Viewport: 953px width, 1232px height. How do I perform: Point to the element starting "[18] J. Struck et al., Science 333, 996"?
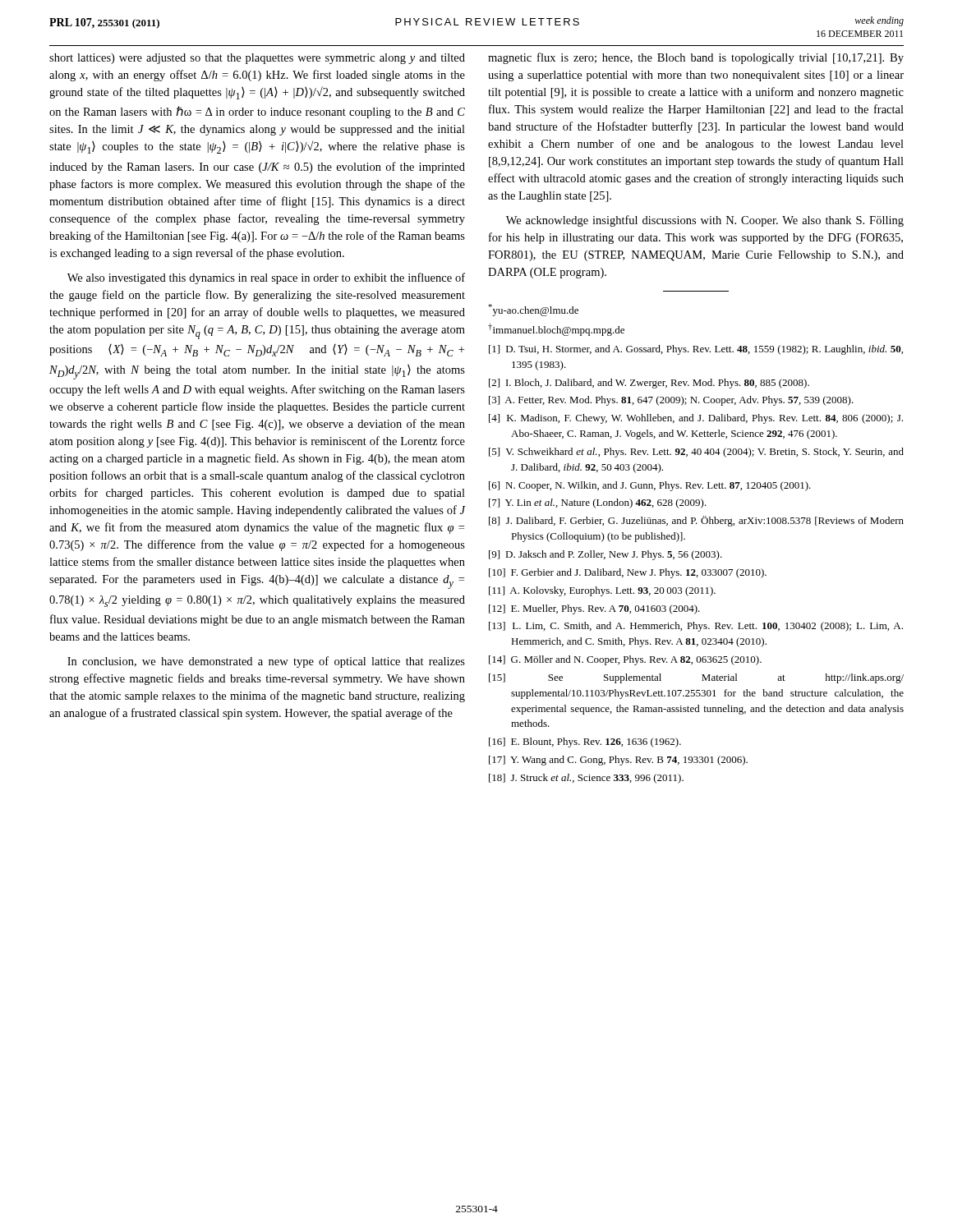pos(586,777)
